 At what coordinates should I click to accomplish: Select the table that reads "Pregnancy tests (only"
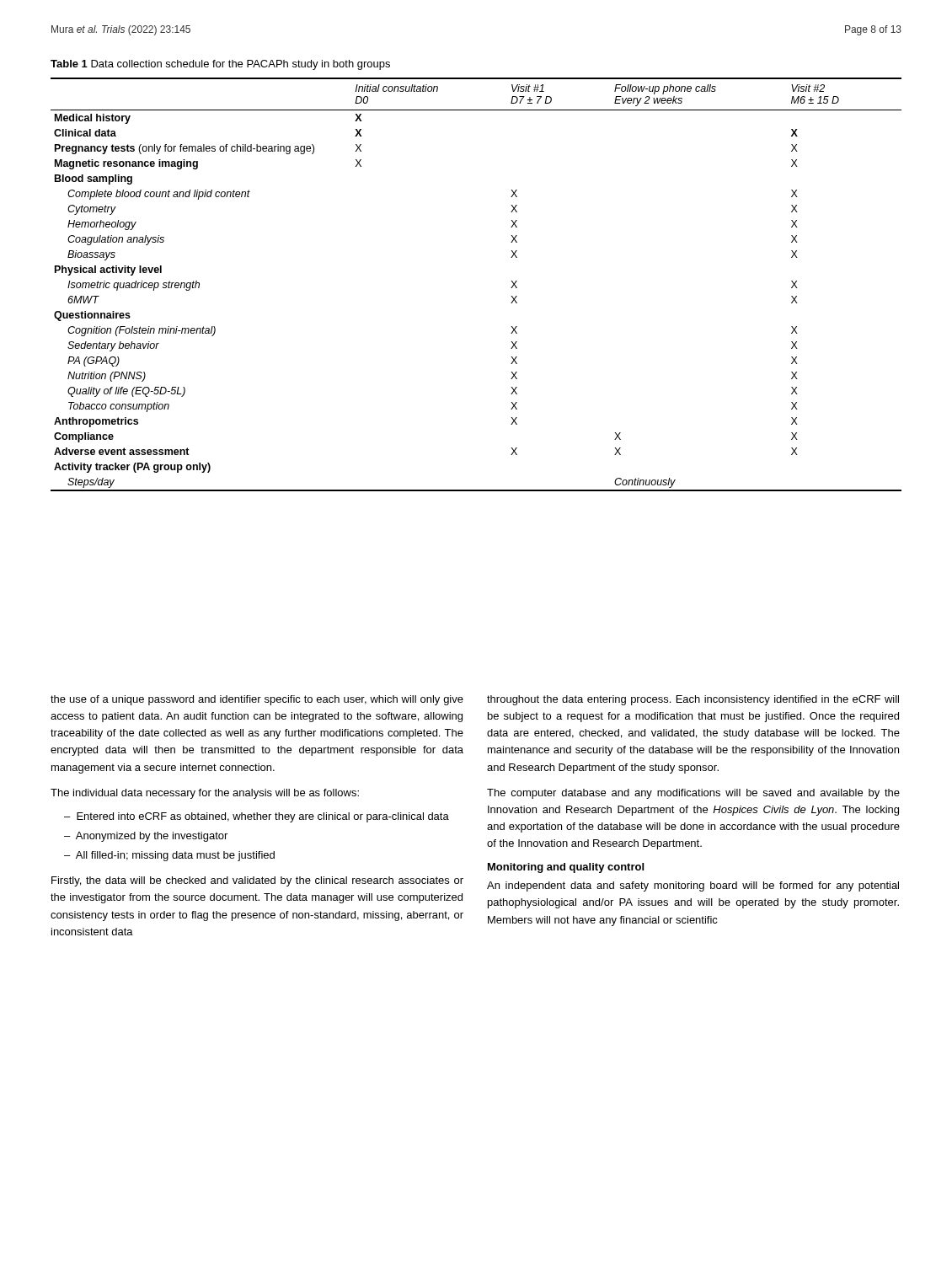[476, 284]
